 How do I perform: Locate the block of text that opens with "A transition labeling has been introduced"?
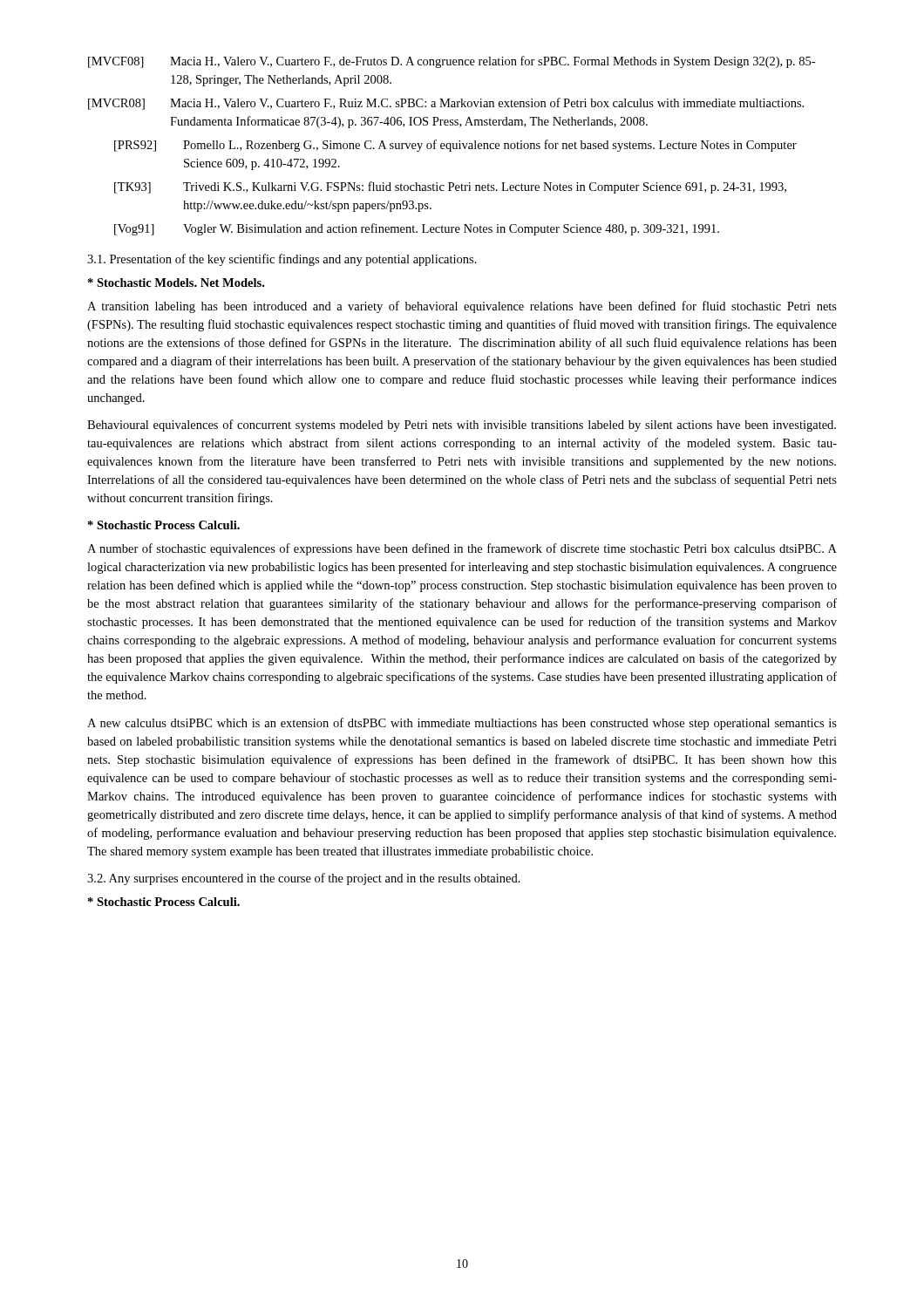(x=462, y=352)
